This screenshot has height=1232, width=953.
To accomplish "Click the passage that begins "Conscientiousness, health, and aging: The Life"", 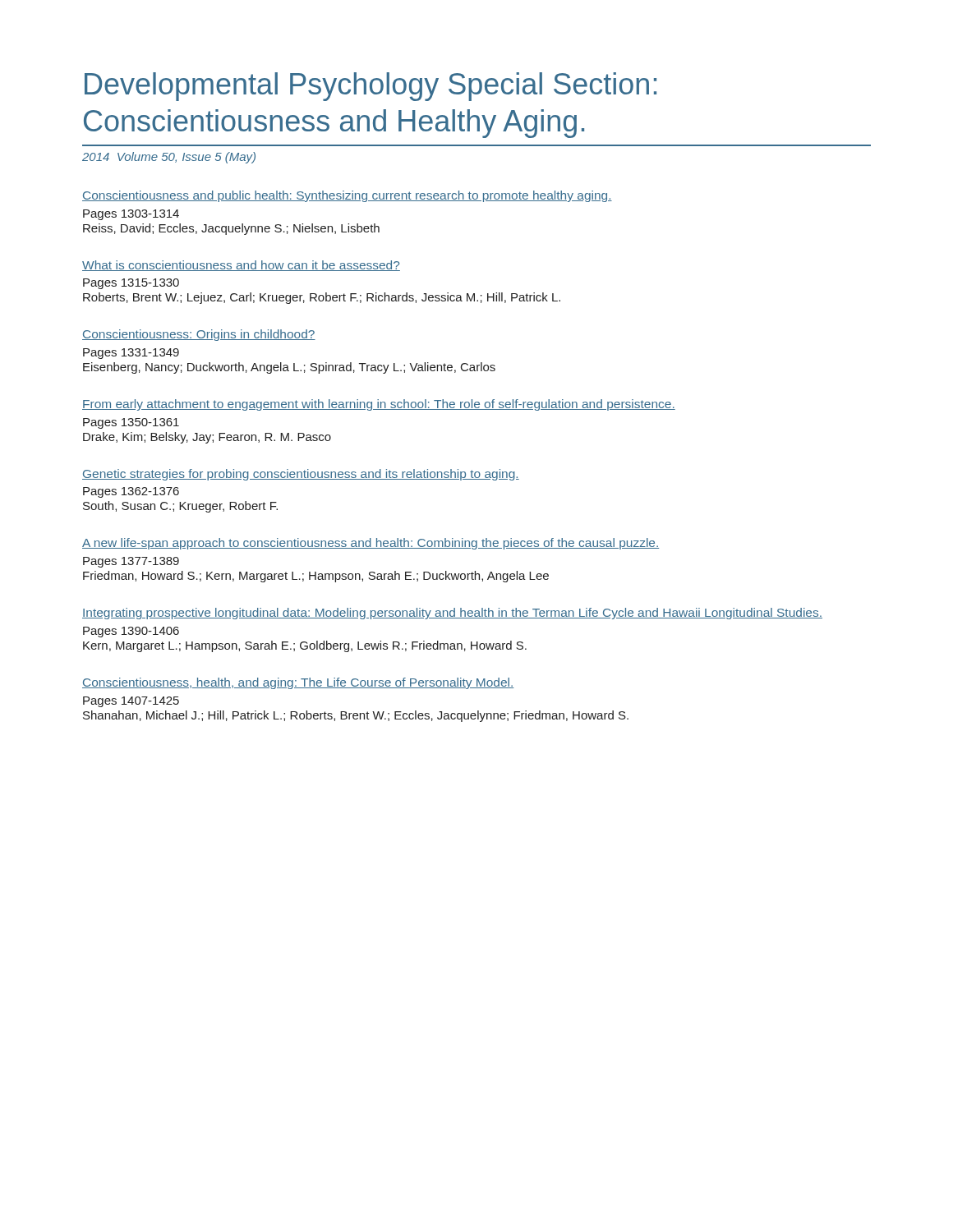I will (476, 697).
